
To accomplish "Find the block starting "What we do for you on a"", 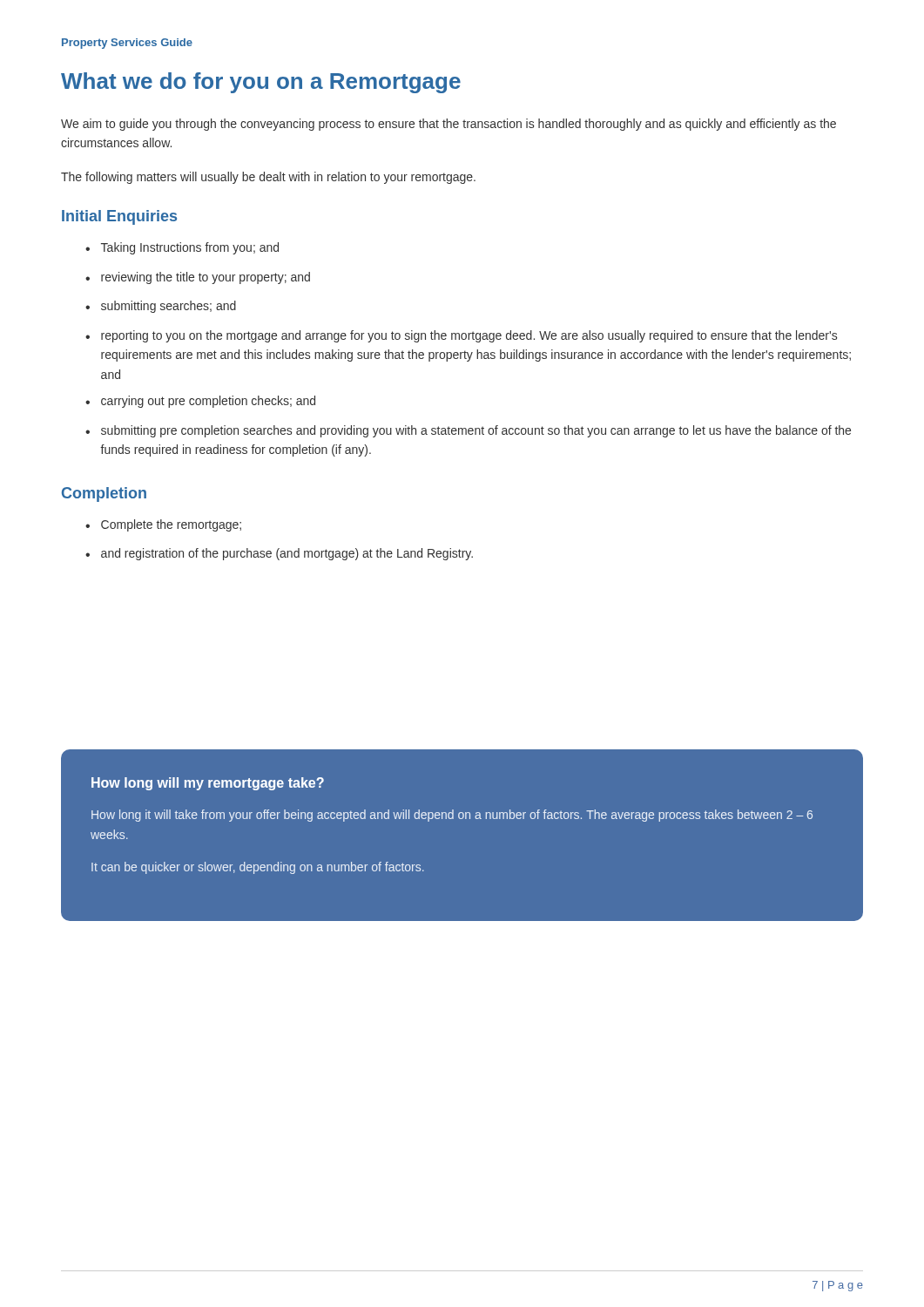I will pyautogui.click(x=261, y=81).
